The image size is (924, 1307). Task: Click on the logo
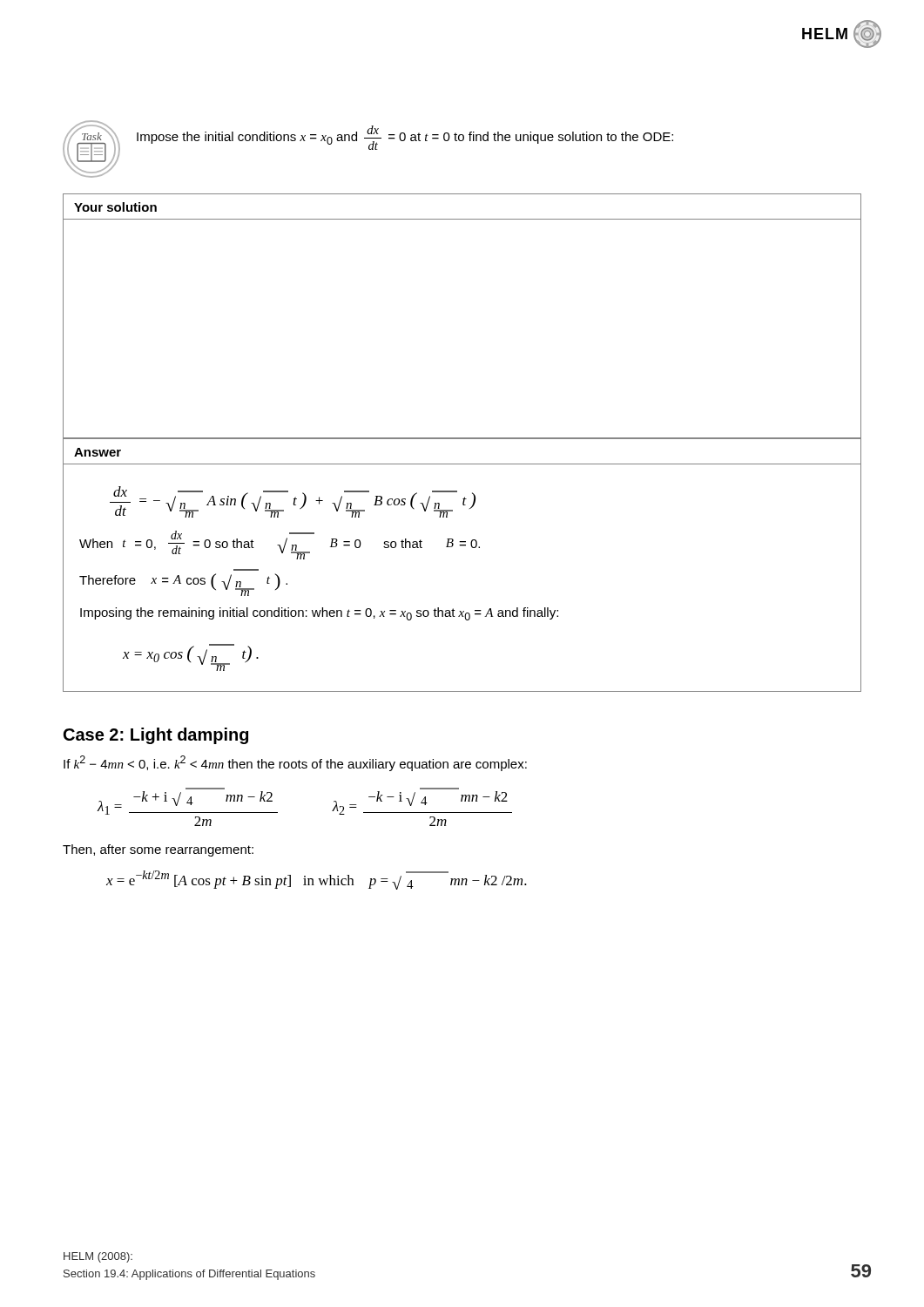(x=842, y=34)
